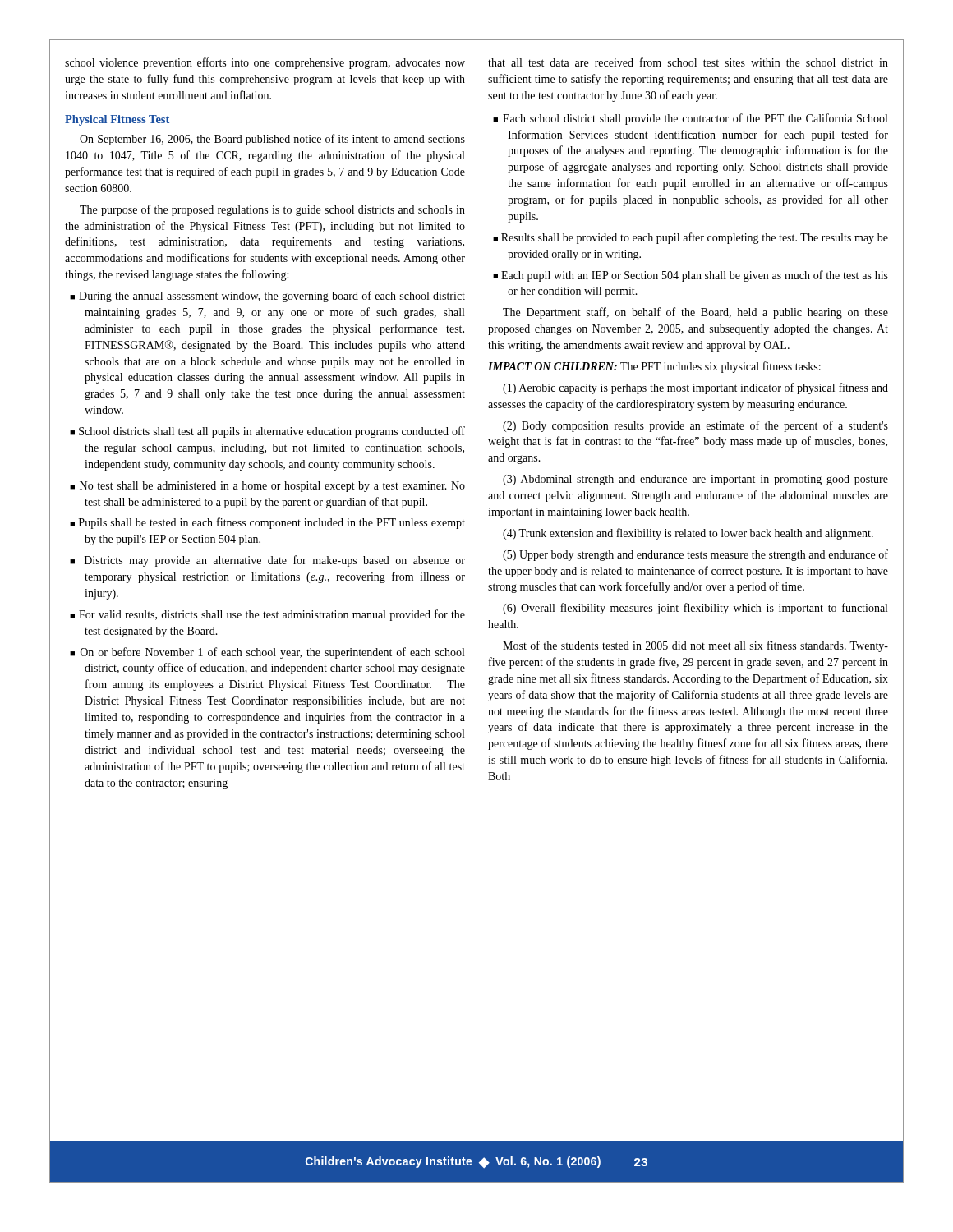Locate the block of text that opens with "Each school district shall provide the contractor of"
Screen dimensions: 1232x953
[x=695, y=167]
